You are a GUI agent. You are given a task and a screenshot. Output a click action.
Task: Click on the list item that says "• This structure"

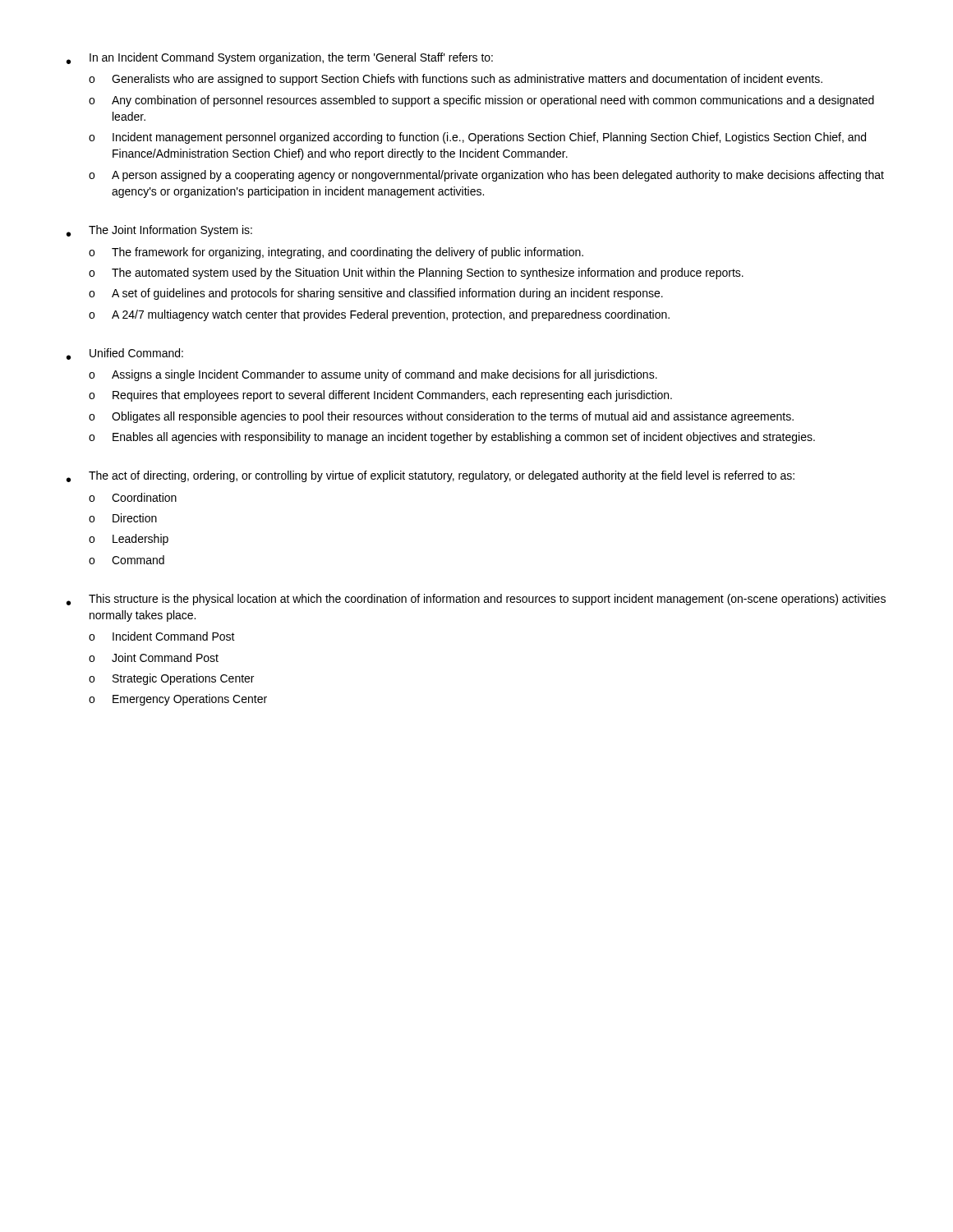476,600
